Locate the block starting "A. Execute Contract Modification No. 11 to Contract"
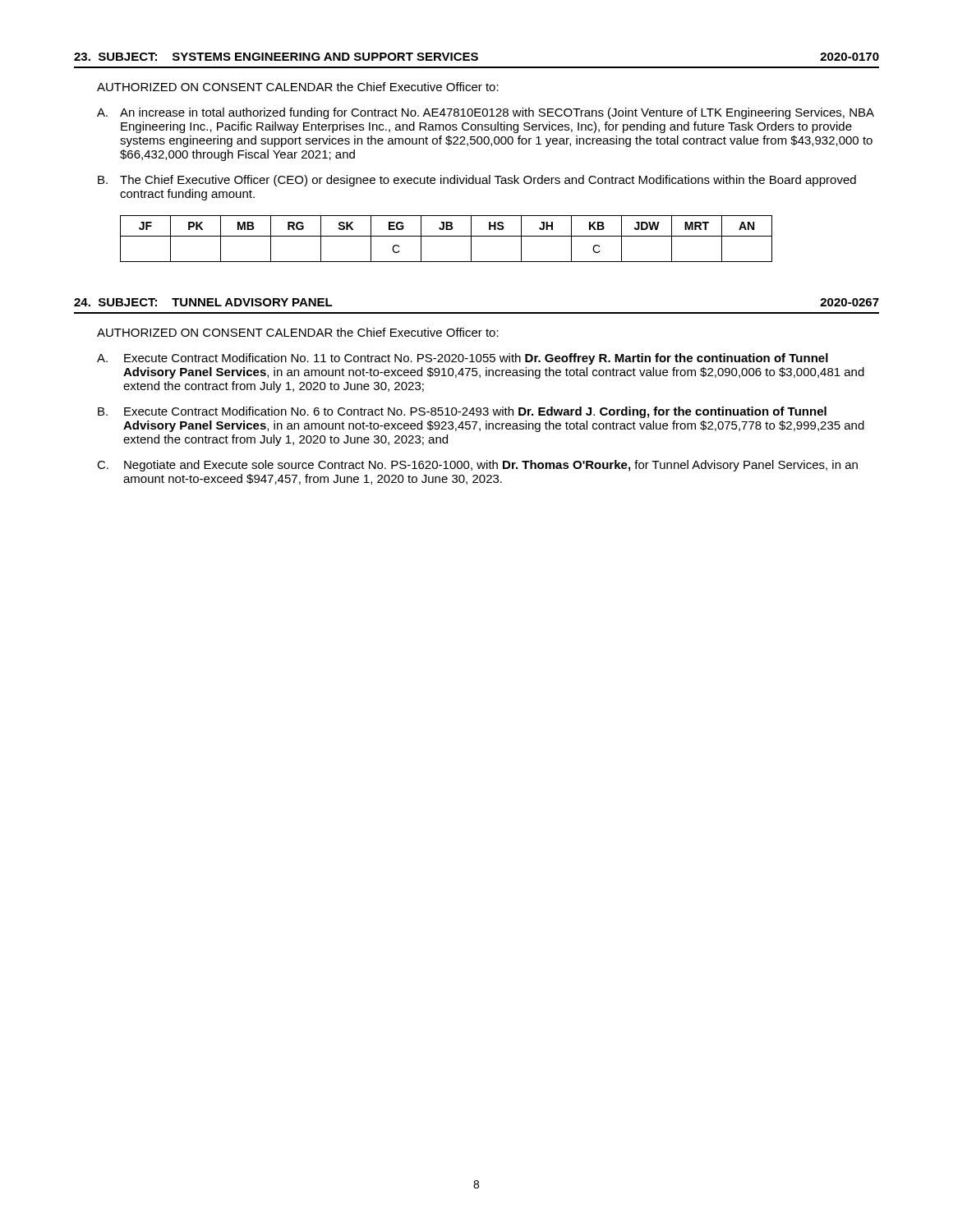The height and width of the screenshot is (1232, 953). pos(488,372)
